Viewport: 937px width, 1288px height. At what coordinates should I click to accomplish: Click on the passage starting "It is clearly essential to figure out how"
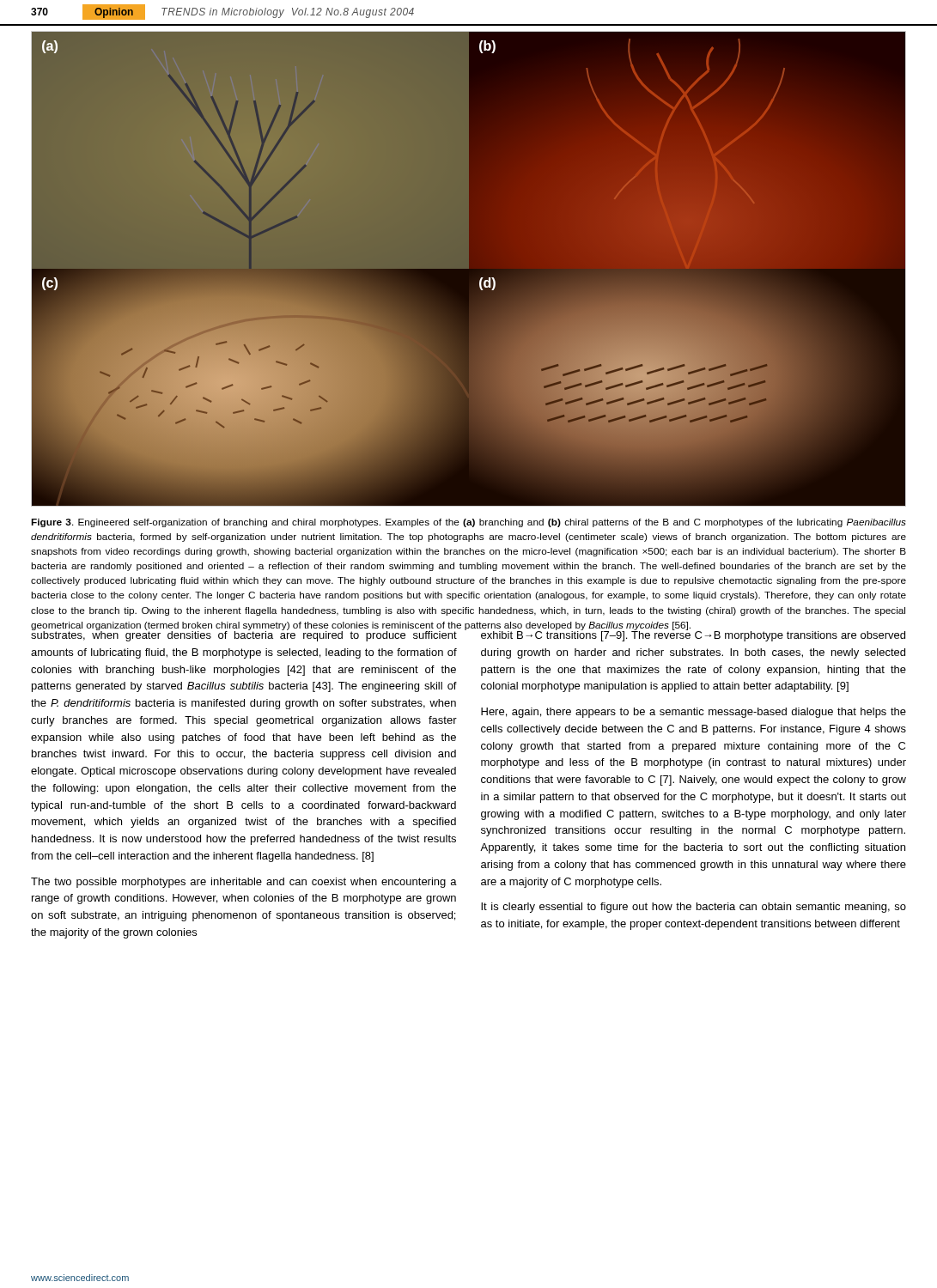pyautogui.click(x=693, y=915)
